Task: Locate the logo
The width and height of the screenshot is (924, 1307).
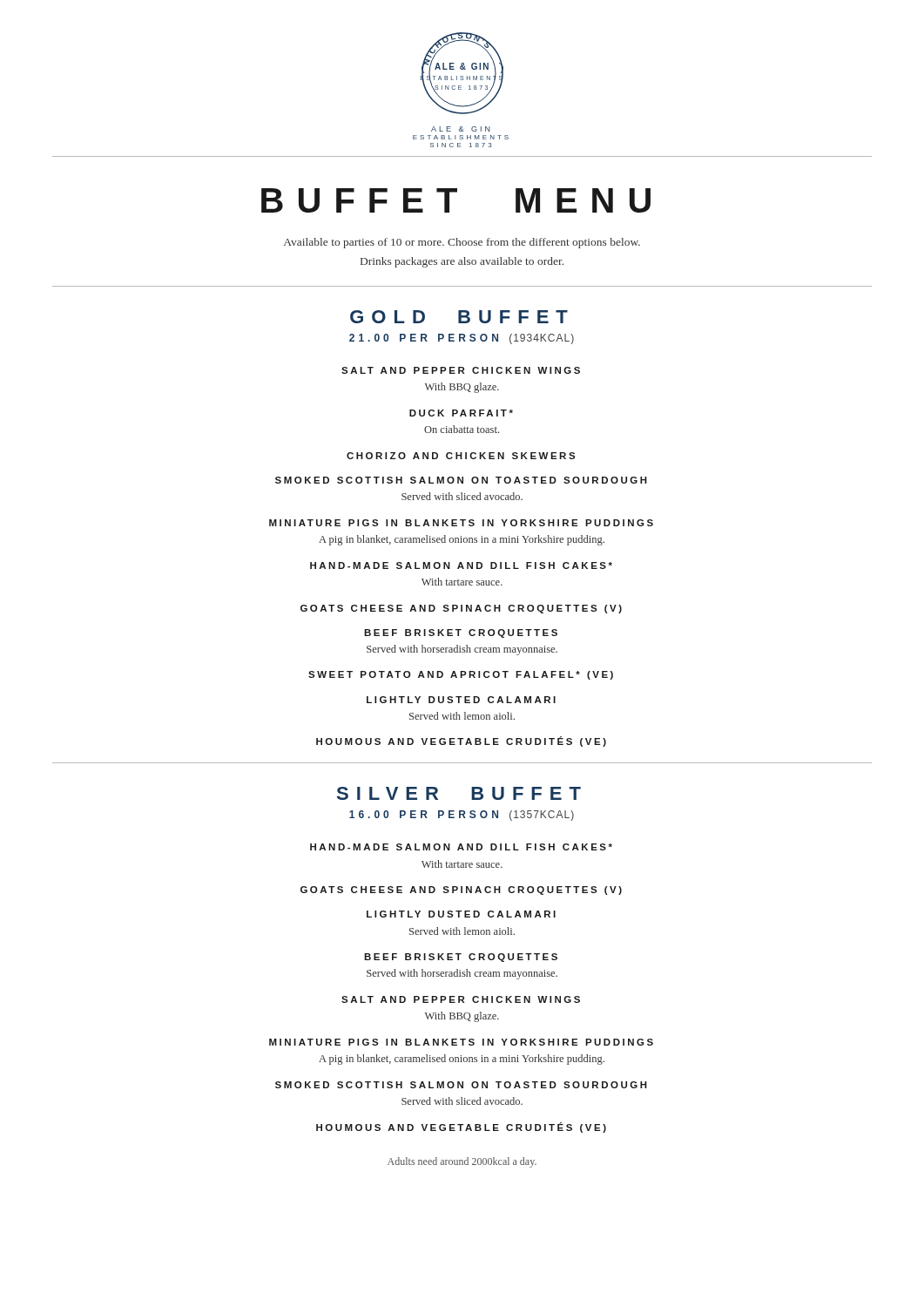Action: pyautogui.click(x=462, y=78)
